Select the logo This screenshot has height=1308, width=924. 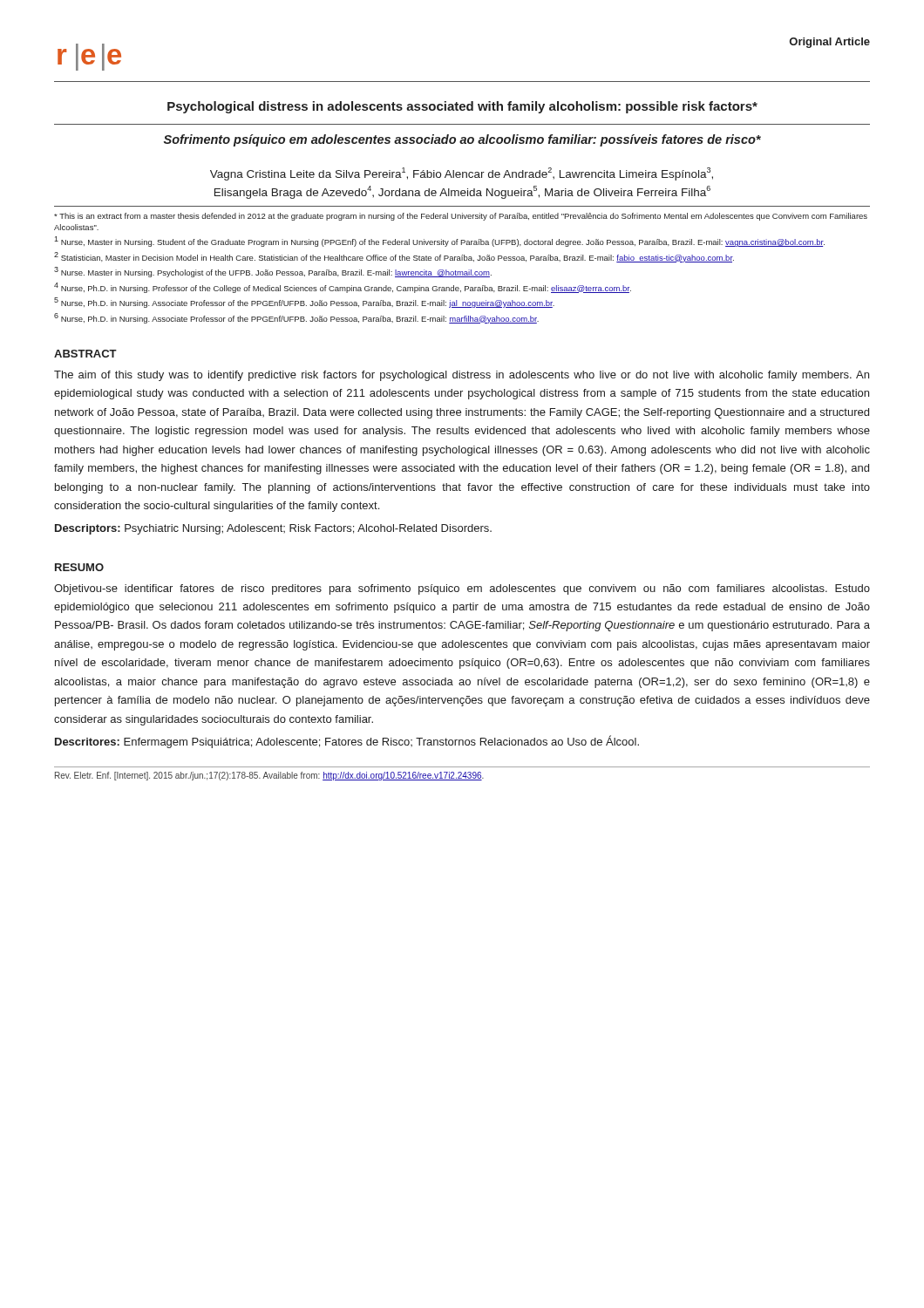[90, 54]
